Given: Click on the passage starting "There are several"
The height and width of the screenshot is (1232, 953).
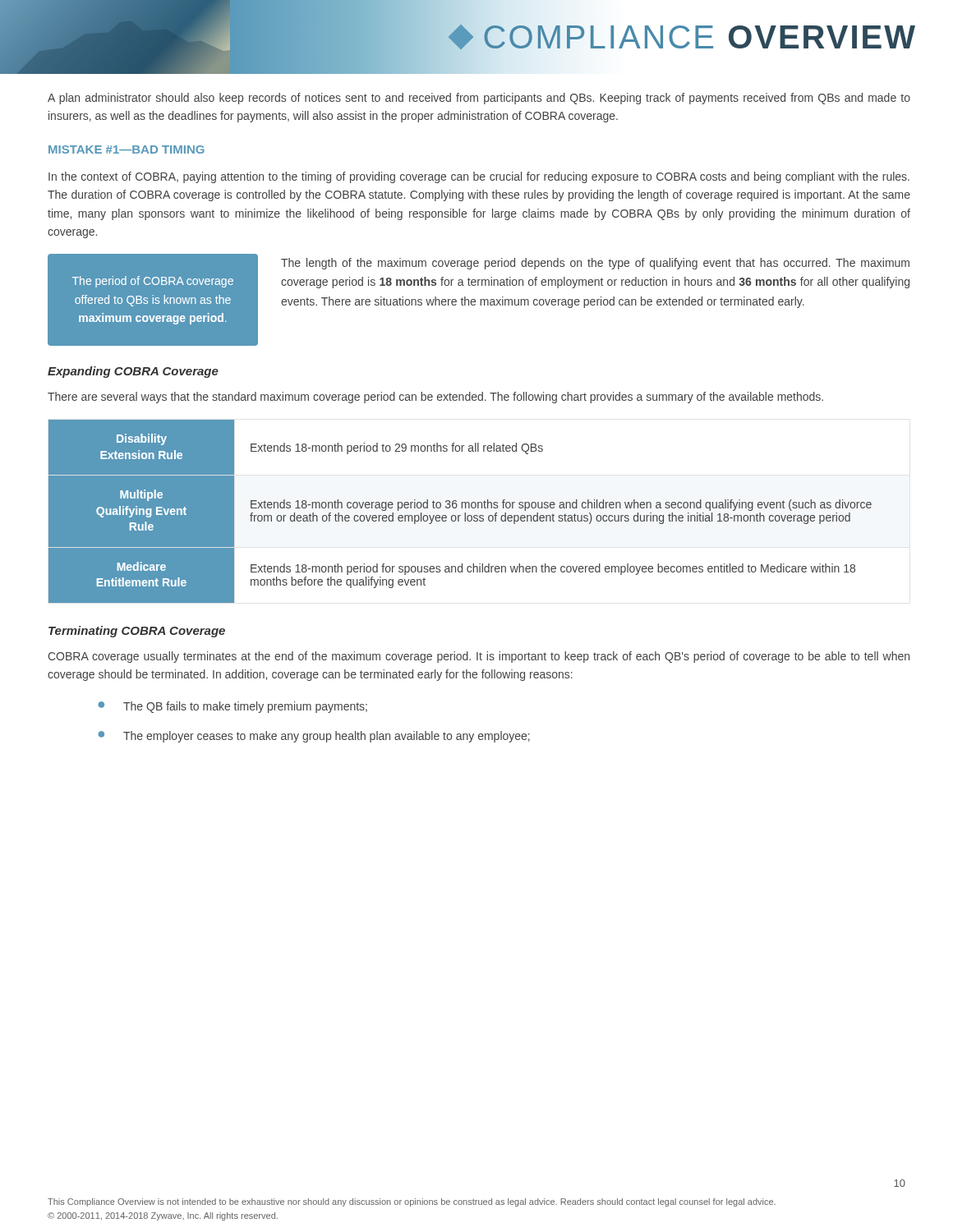Looking at the screenshot, I should click(x=436, y=396).
